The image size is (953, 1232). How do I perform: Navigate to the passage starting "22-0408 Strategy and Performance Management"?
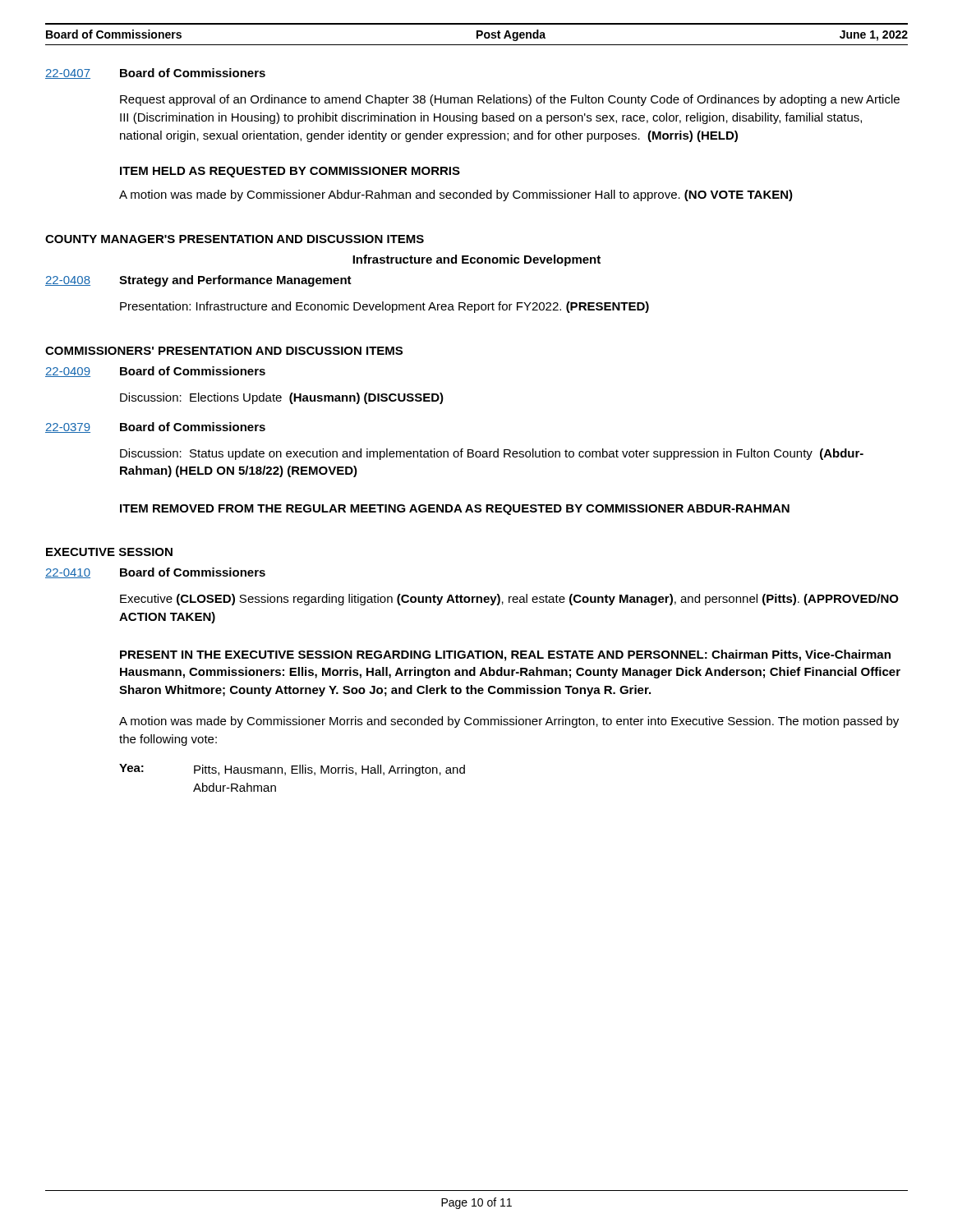pos(198,281)
